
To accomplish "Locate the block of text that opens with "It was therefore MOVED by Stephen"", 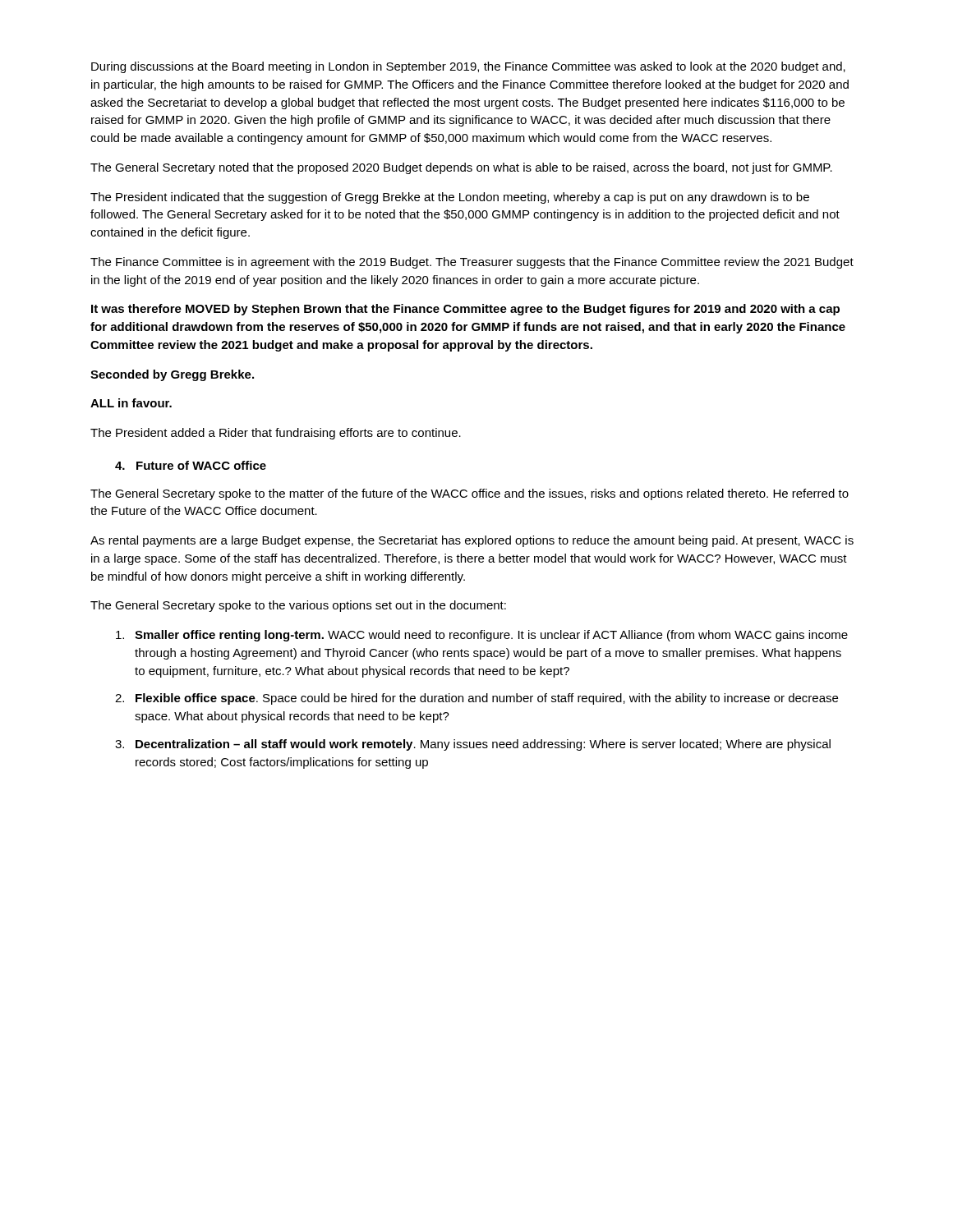I will tap(472, 327).
